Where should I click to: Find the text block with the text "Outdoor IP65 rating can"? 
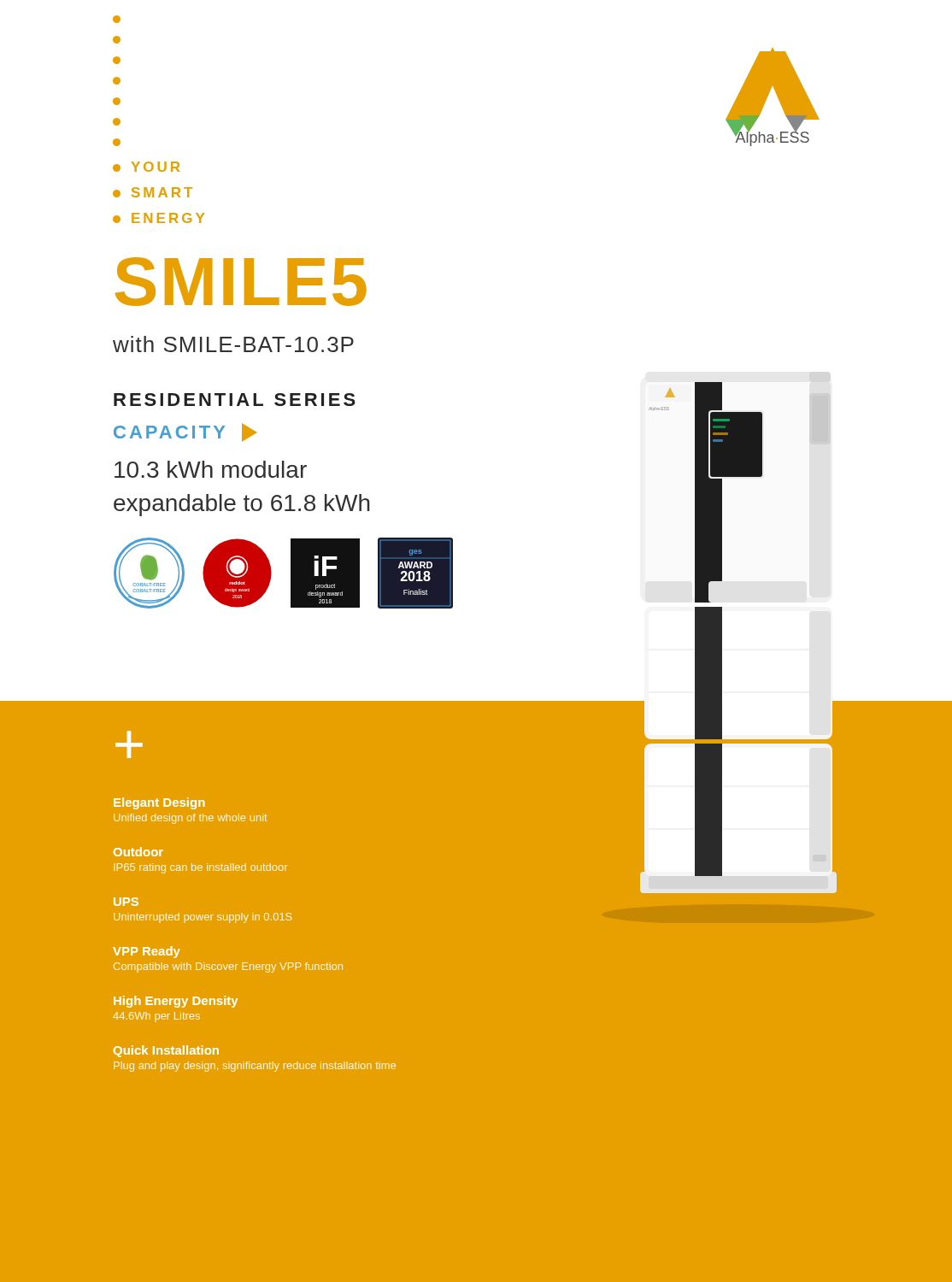point(200,859)
